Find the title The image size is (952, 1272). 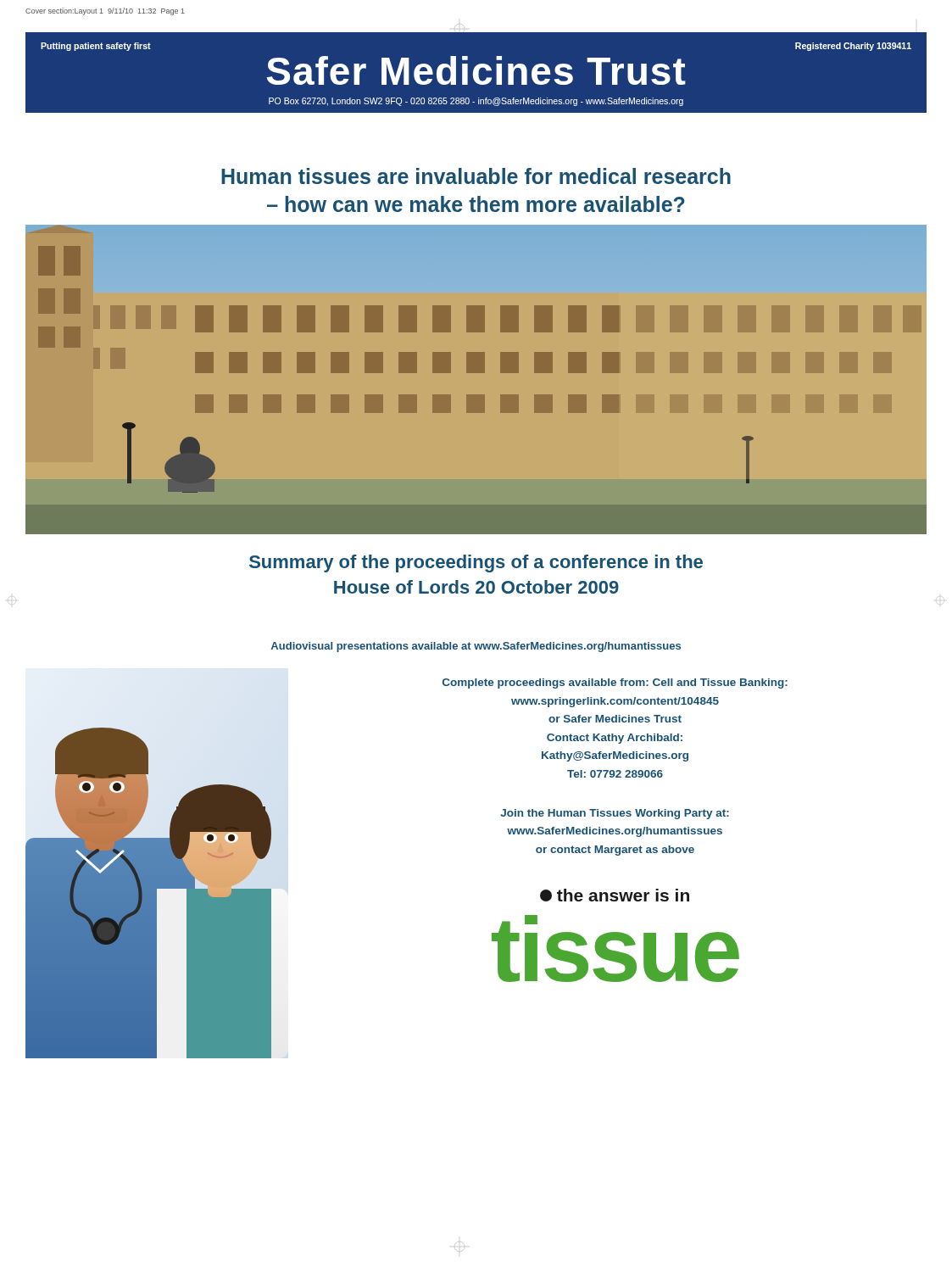coord(476,71)
